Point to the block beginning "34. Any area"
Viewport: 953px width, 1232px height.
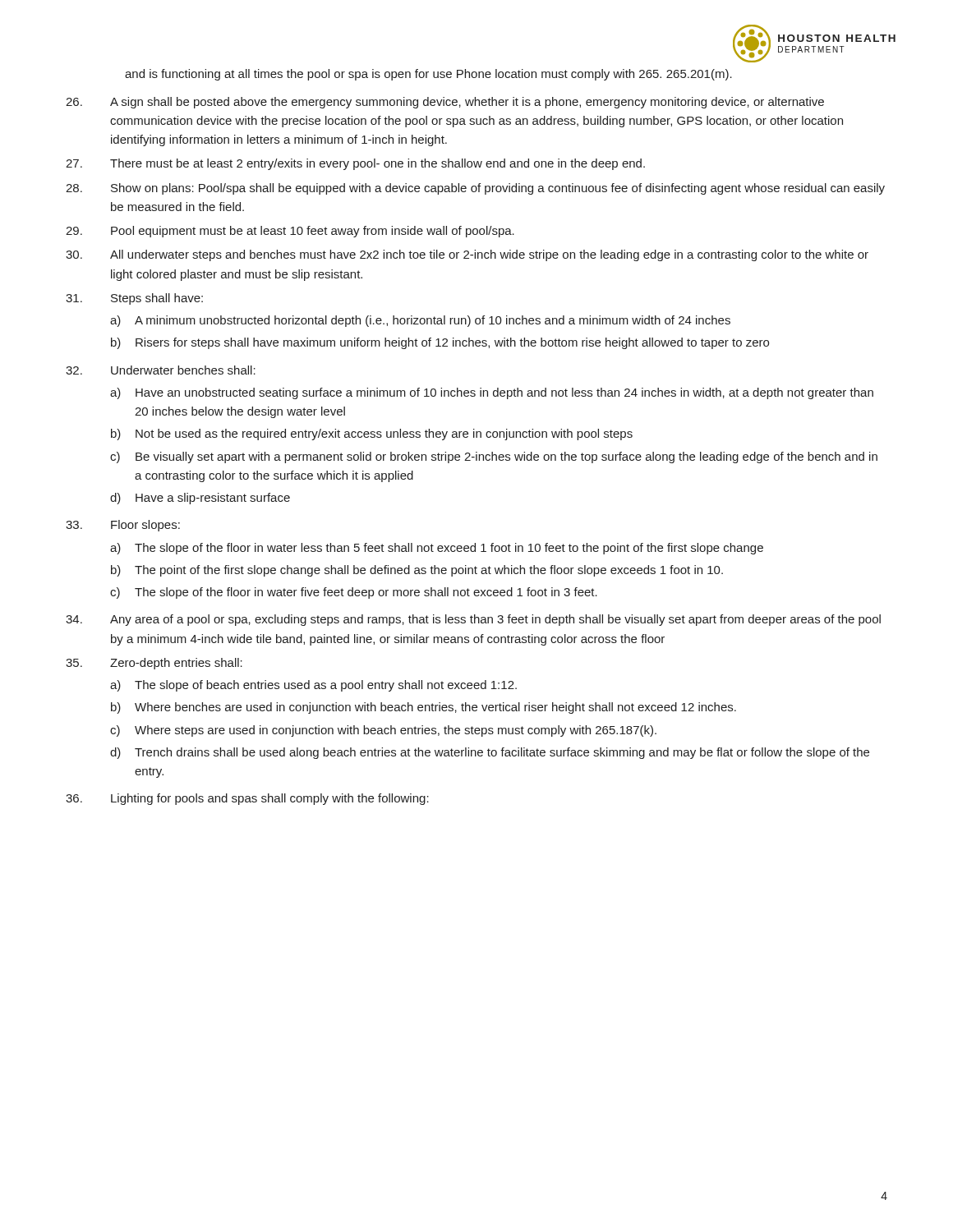click(x=476, y=629)
